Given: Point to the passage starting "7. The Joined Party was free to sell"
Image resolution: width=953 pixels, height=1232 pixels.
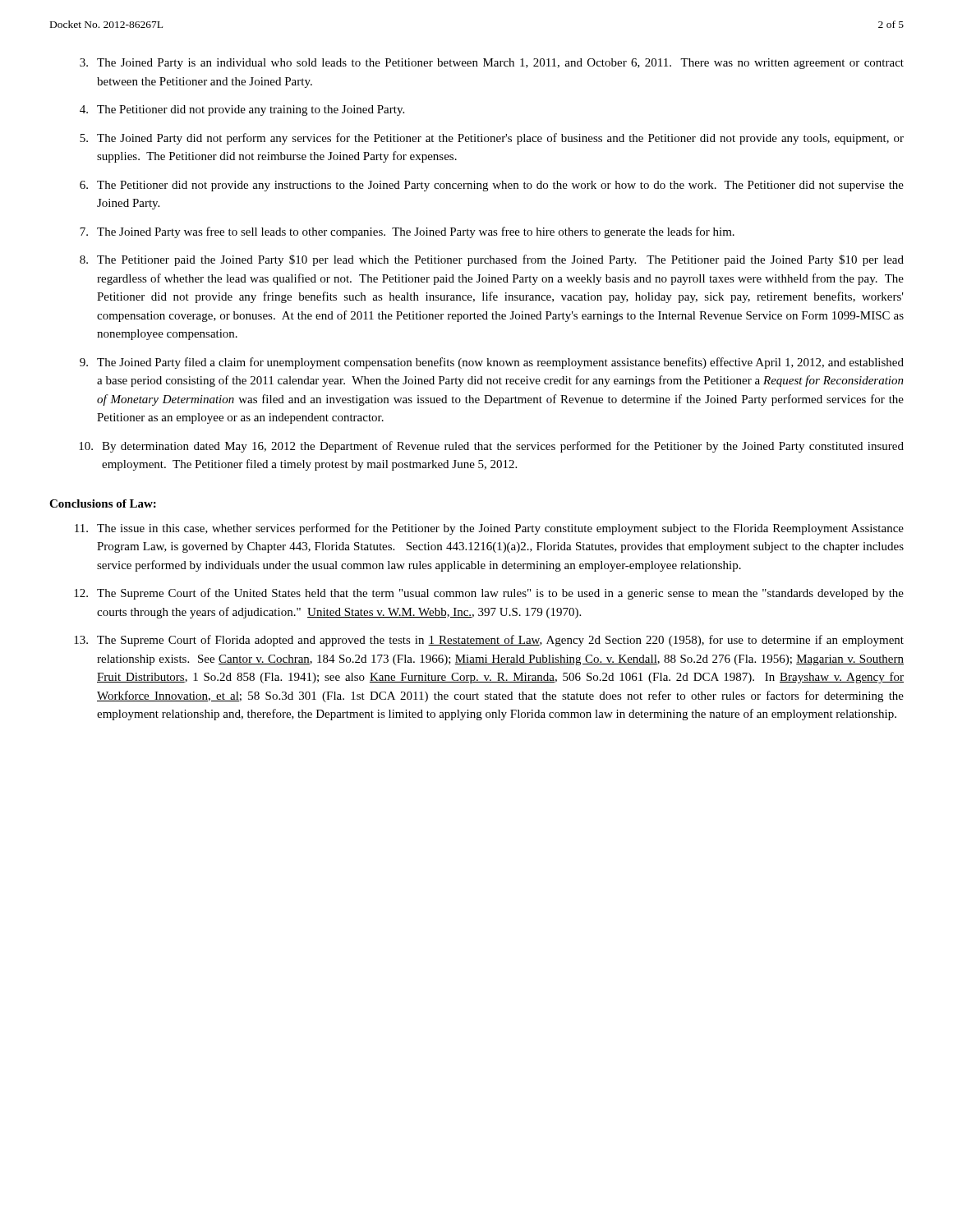Looking at the screenshot, I should [x=476, y=231].
